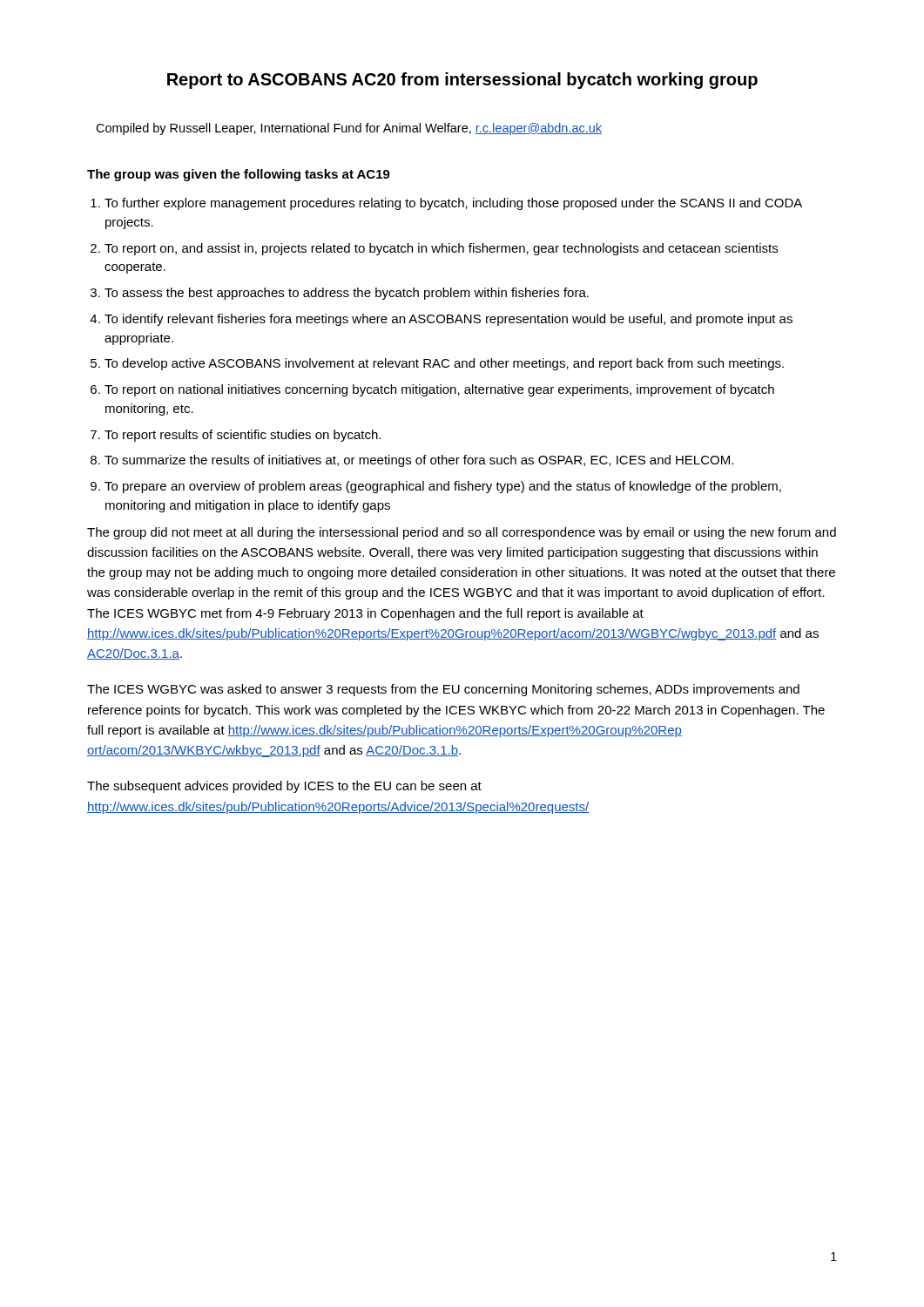
Task: Find the block on this page that starts "To develop active ASCOBANS"
Action: 445,363
